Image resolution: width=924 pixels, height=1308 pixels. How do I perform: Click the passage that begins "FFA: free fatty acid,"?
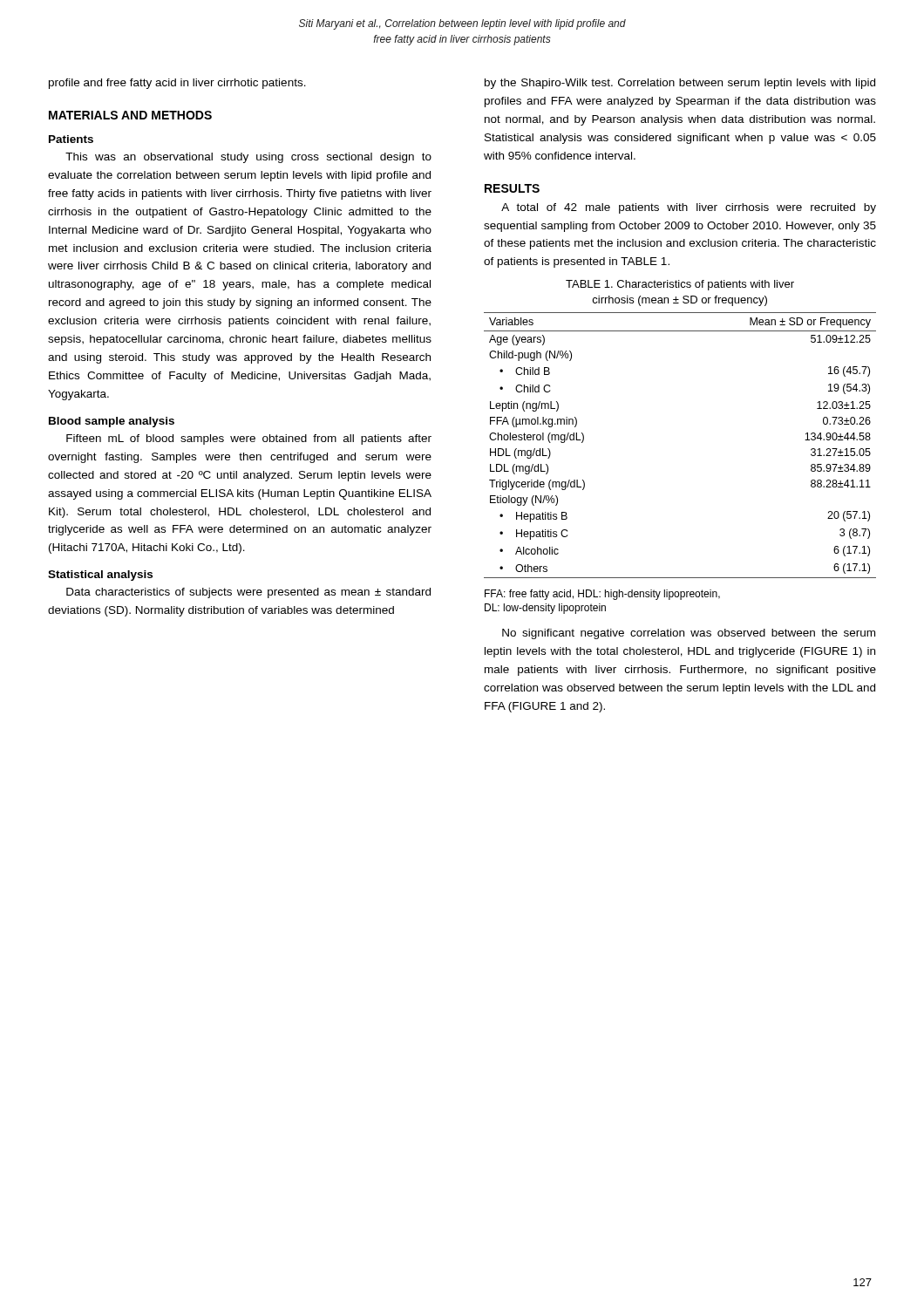click(602, 601)
